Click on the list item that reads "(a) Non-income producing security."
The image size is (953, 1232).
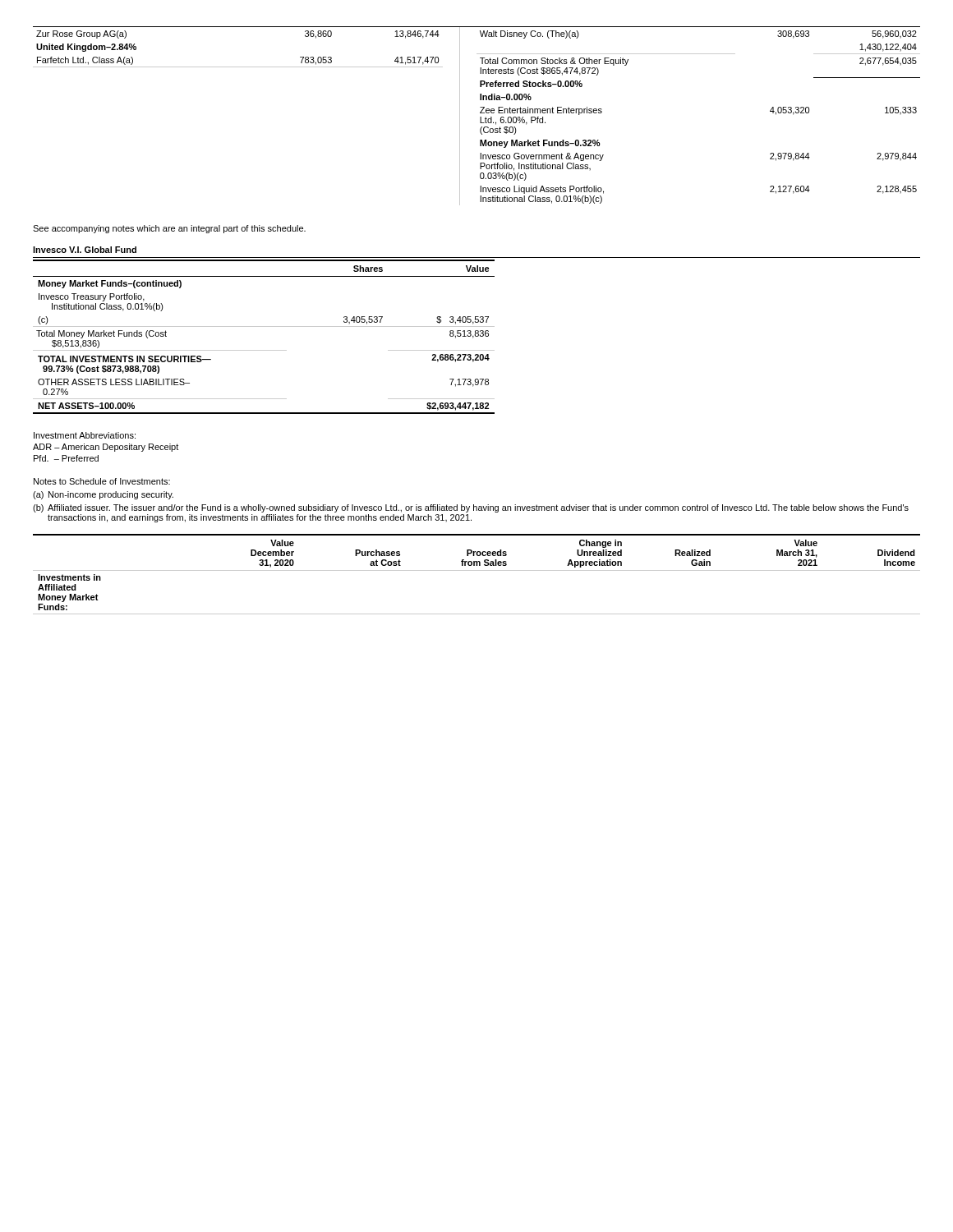pyautogui.click(x=476, y=494)
